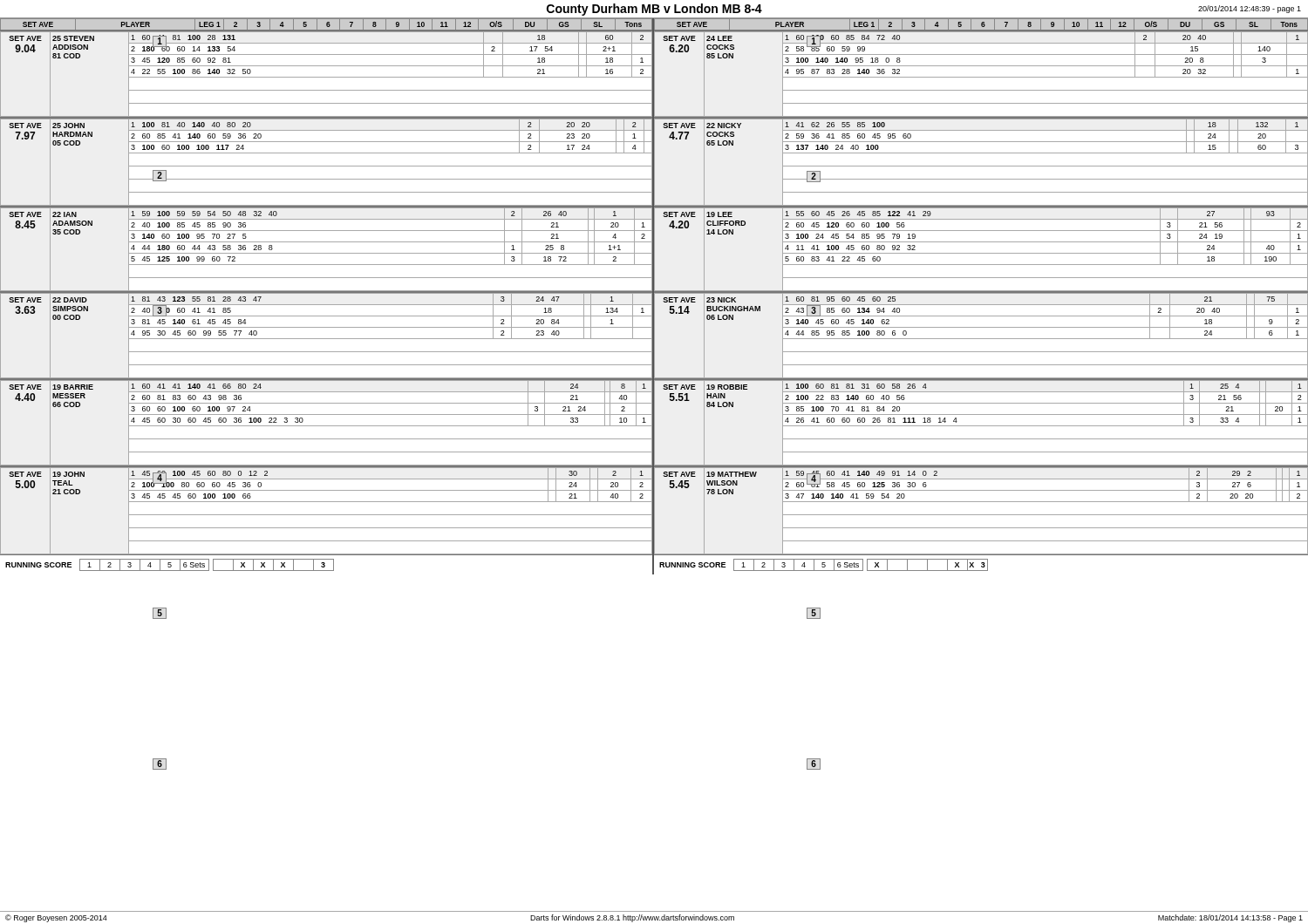The height and width of the screenshot is (924, 1308).
Task: Click on the table containing "25 STEVEN ADDISON 81"
Action: (326, 75)
